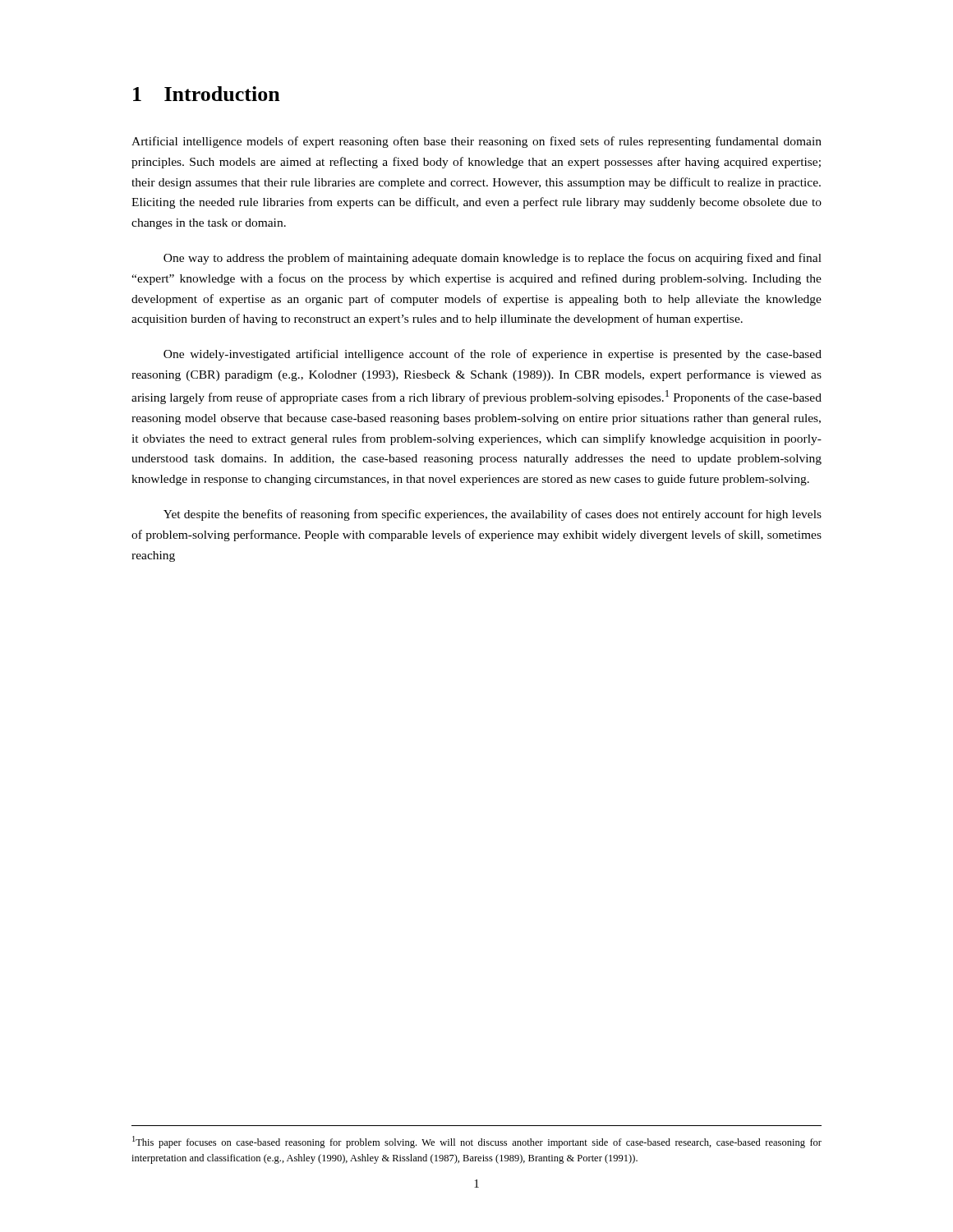Select the passage starting "1This paper focuses on case-based"

coord(476,1149)
